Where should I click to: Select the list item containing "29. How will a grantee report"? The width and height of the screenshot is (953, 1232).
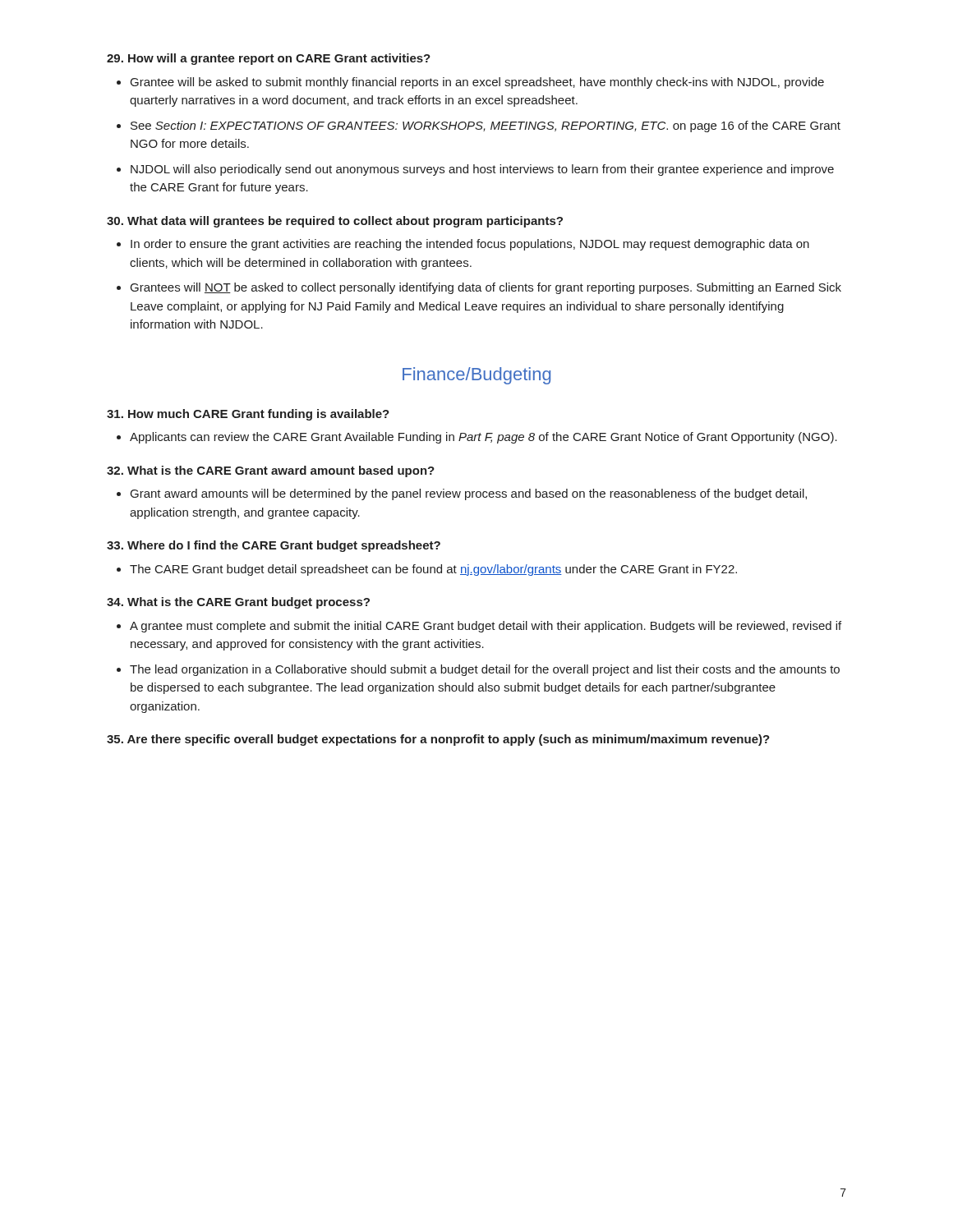(x=476, y=123)
